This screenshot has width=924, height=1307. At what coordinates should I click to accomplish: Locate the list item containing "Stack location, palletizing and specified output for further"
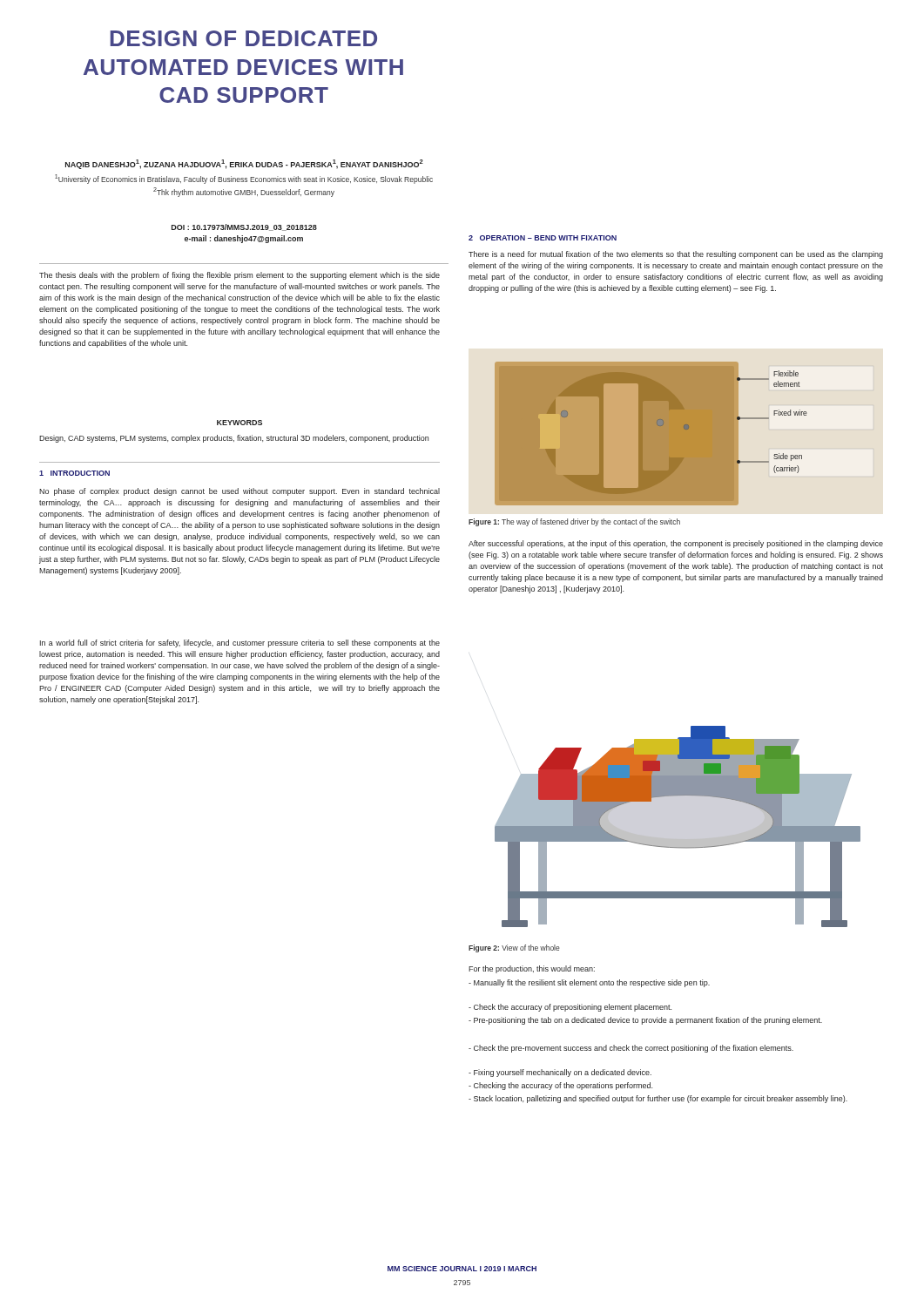tap(658, 1099)
